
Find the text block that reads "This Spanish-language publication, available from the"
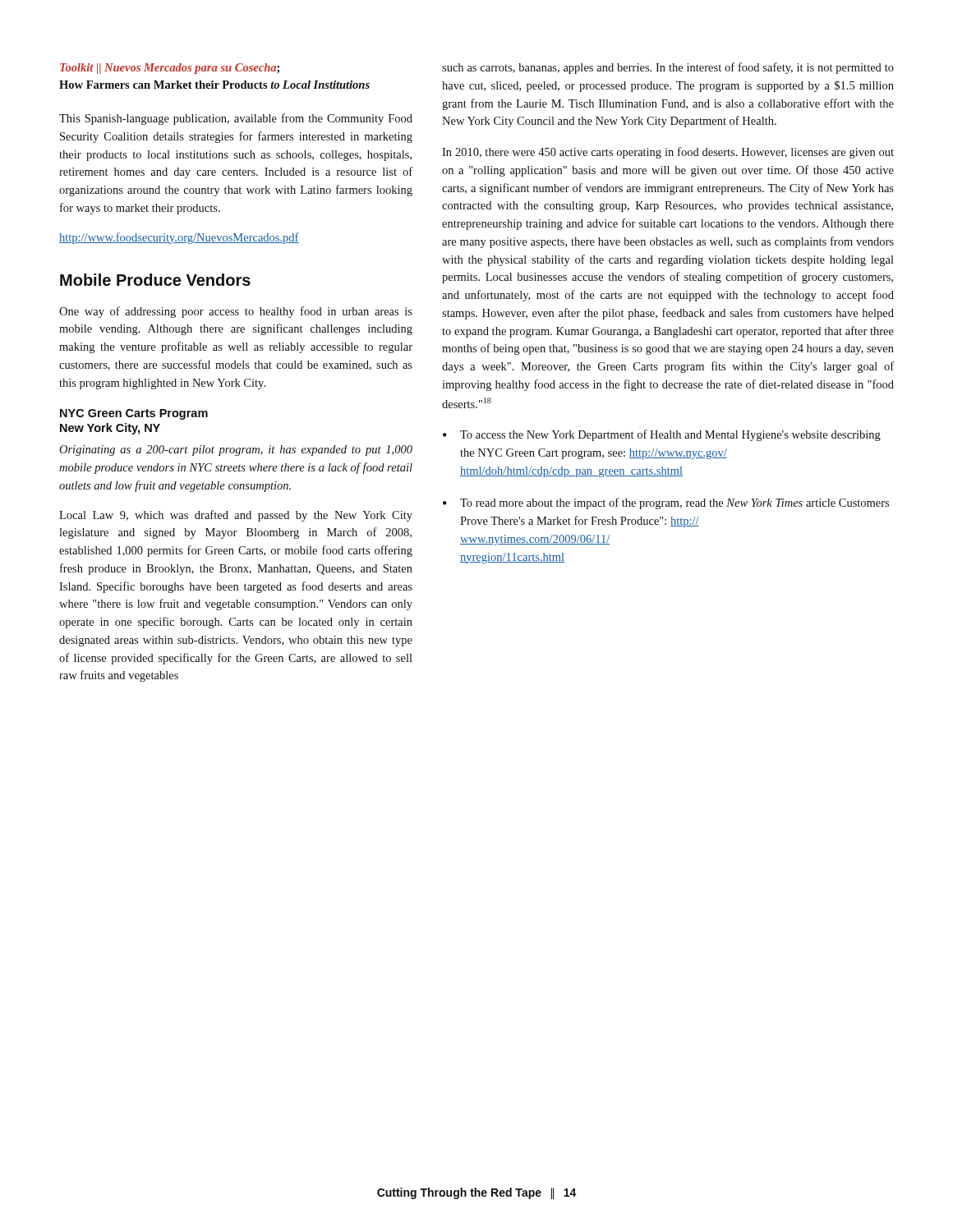236,163
